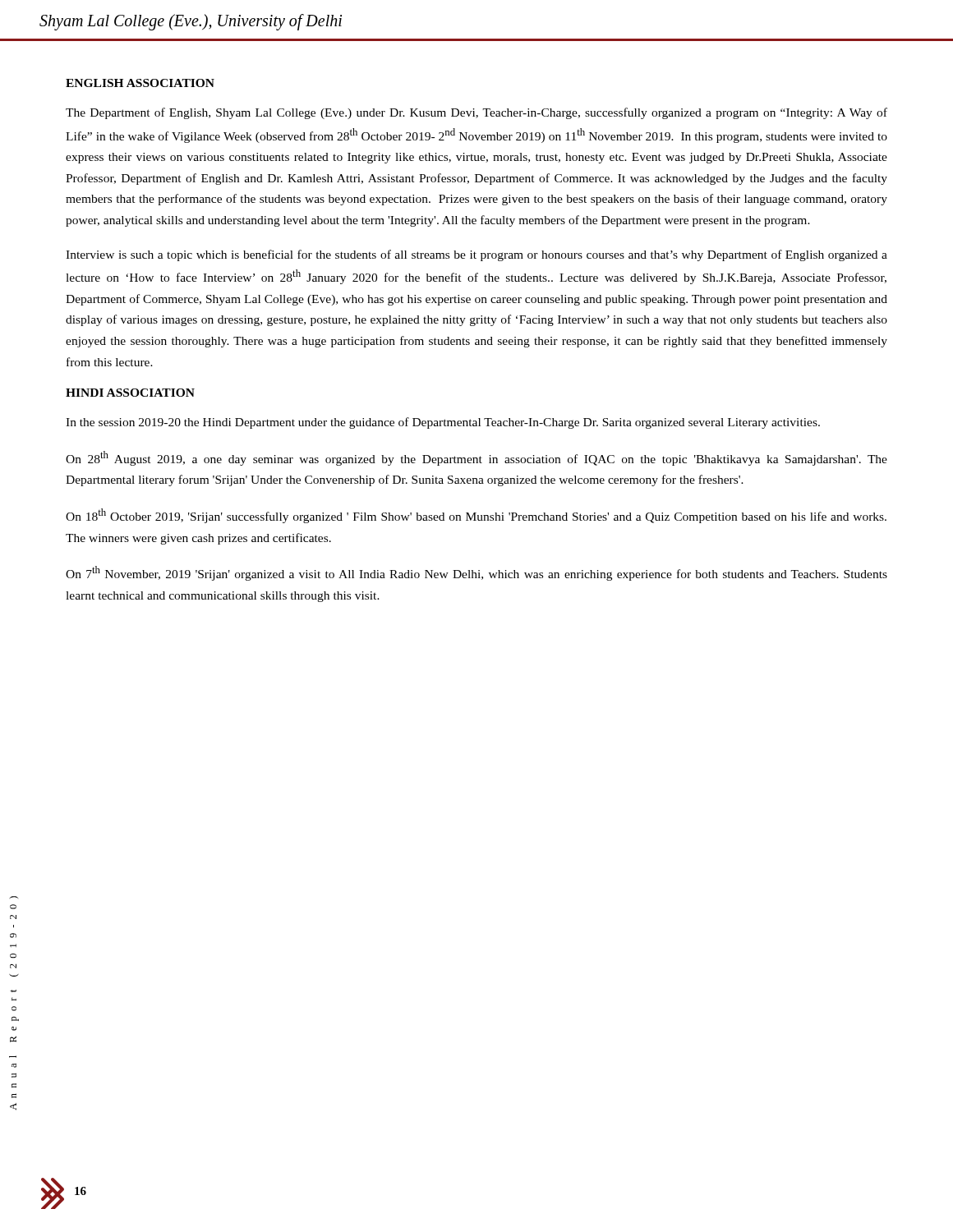Image resolution: width=953 pixels, height=1232 pixels.
Task: Point to the passage starting "HINDI ASSOCIATION"
Action: [130, 392]
